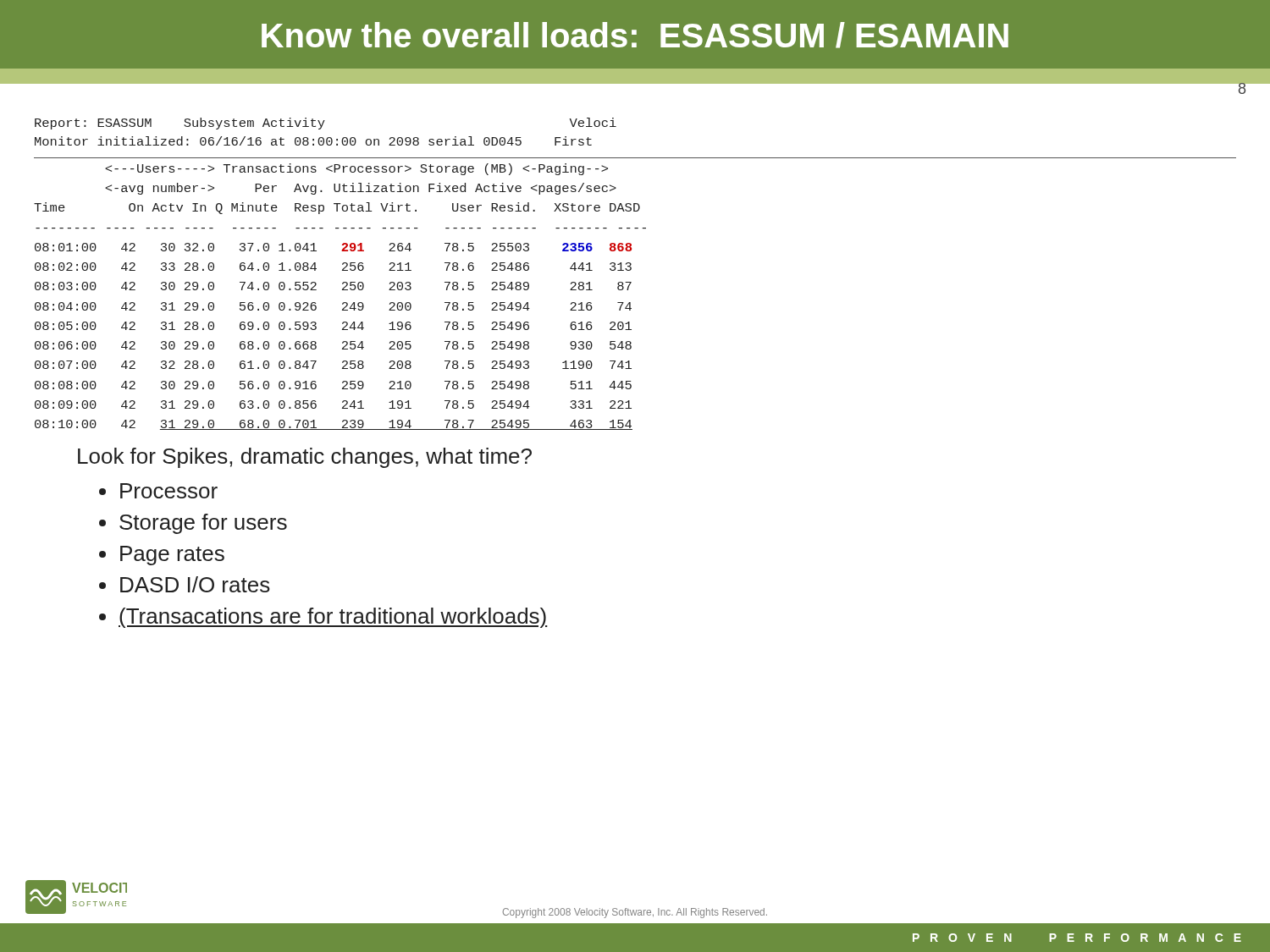Find the text starting "Look for Spikes, dramatic changes, what time?"
The image size is (1270, 952).
pyautogui.click(x=304, y=456)
